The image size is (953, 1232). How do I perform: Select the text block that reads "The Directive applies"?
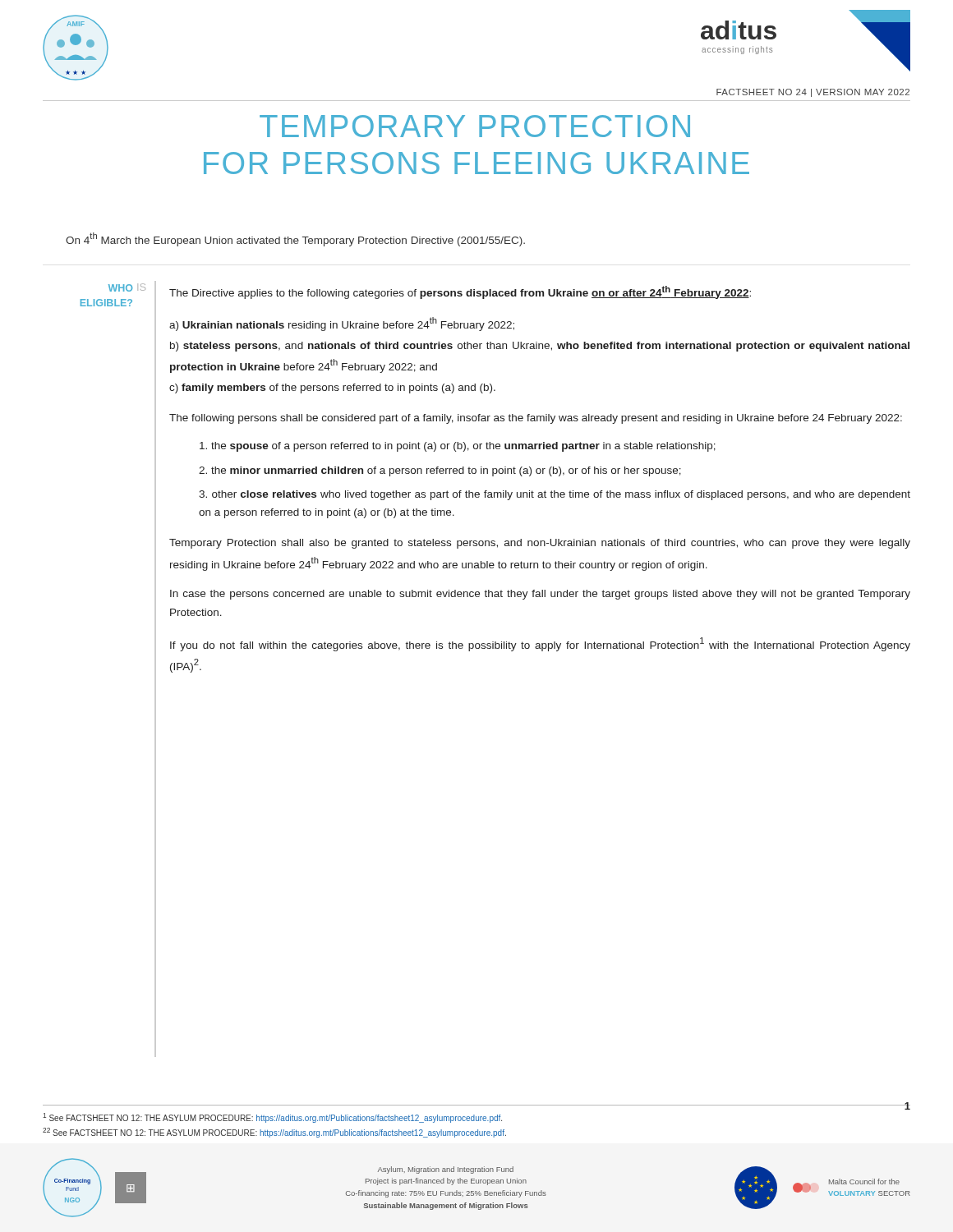[x=461, y=291]
